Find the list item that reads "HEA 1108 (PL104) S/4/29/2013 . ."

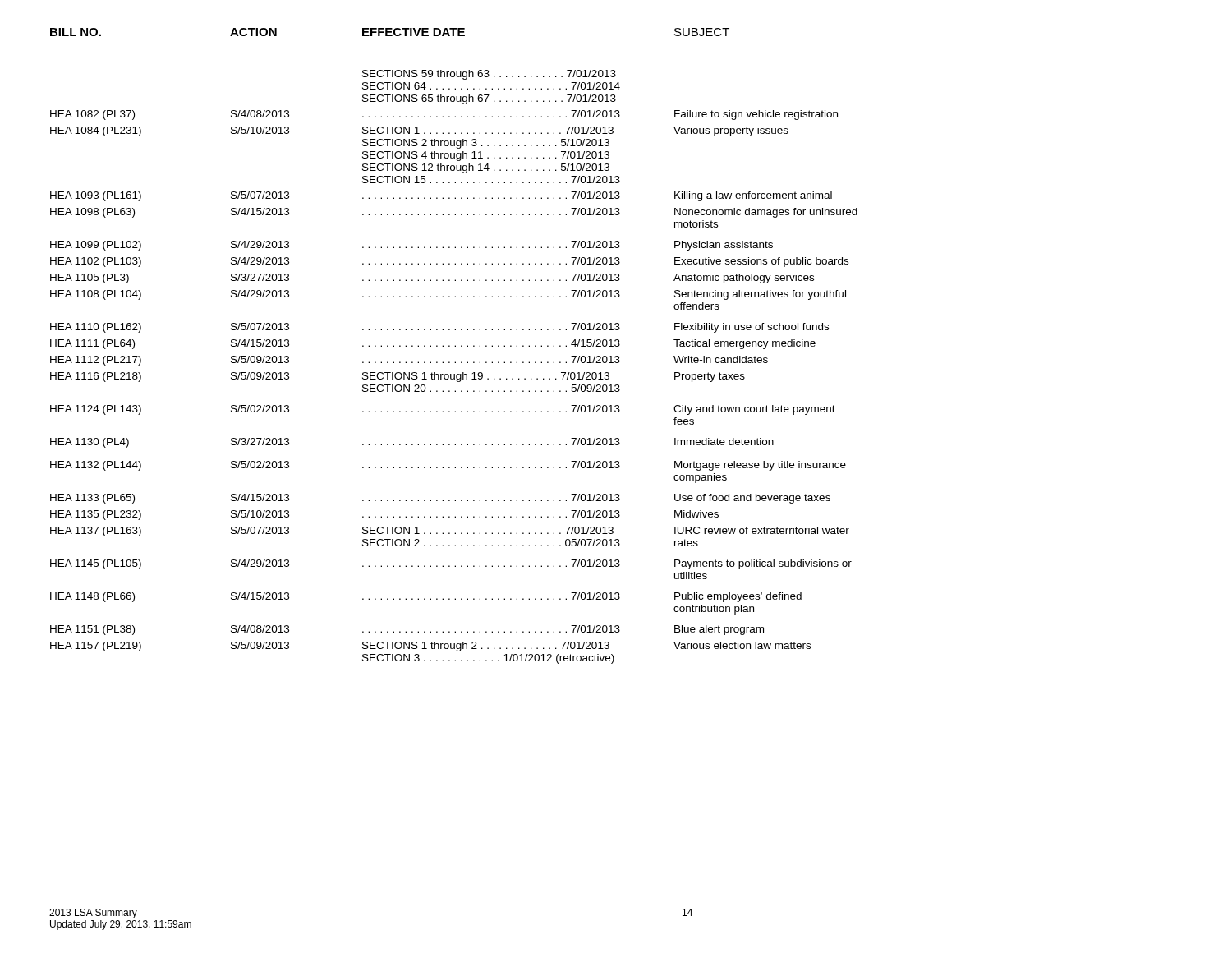[616, 300]
